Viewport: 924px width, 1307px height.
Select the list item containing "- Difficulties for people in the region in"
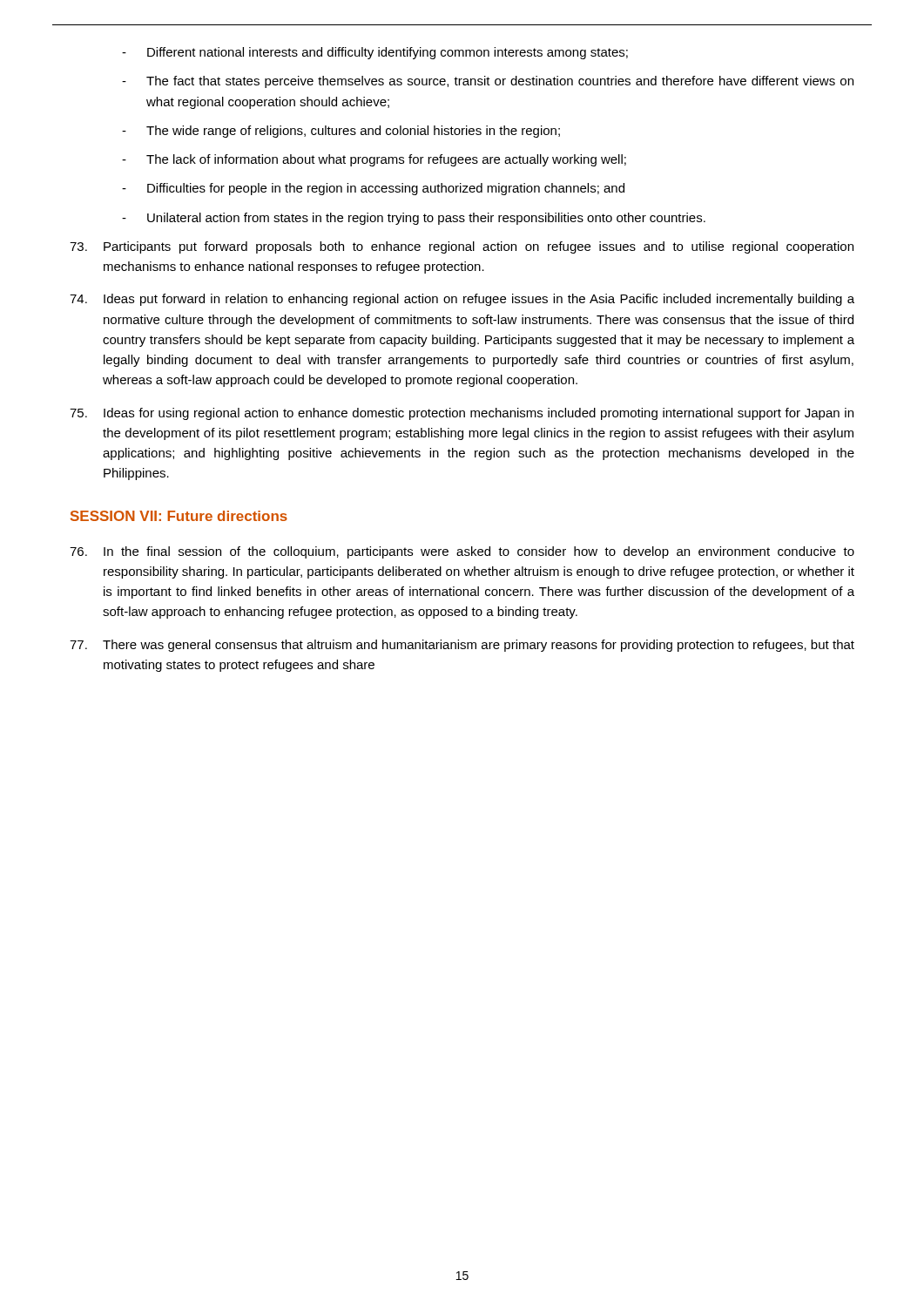[x=488, y=188]
